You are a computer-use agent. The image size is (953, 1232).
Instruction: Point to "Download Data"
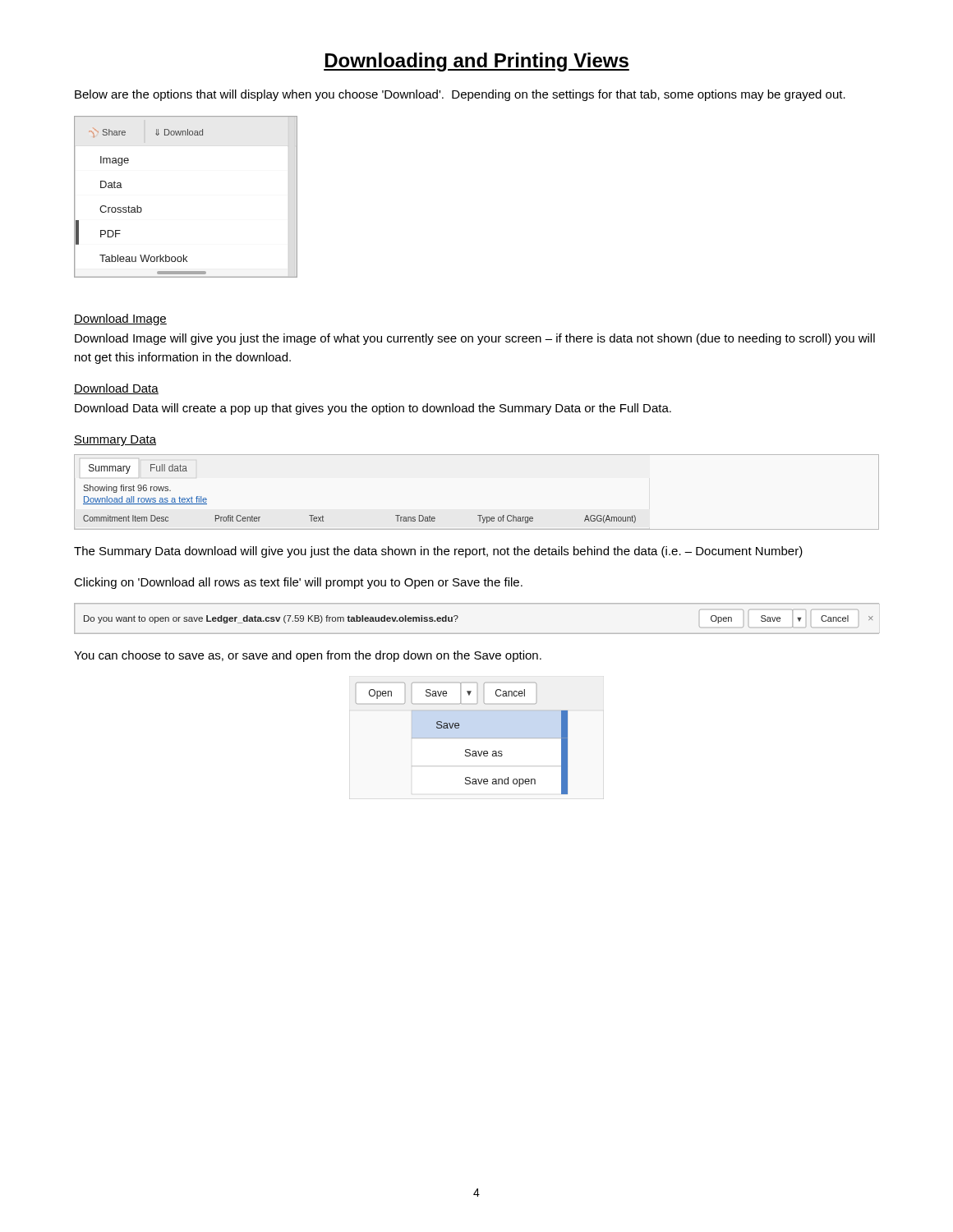tap(116, 389)
